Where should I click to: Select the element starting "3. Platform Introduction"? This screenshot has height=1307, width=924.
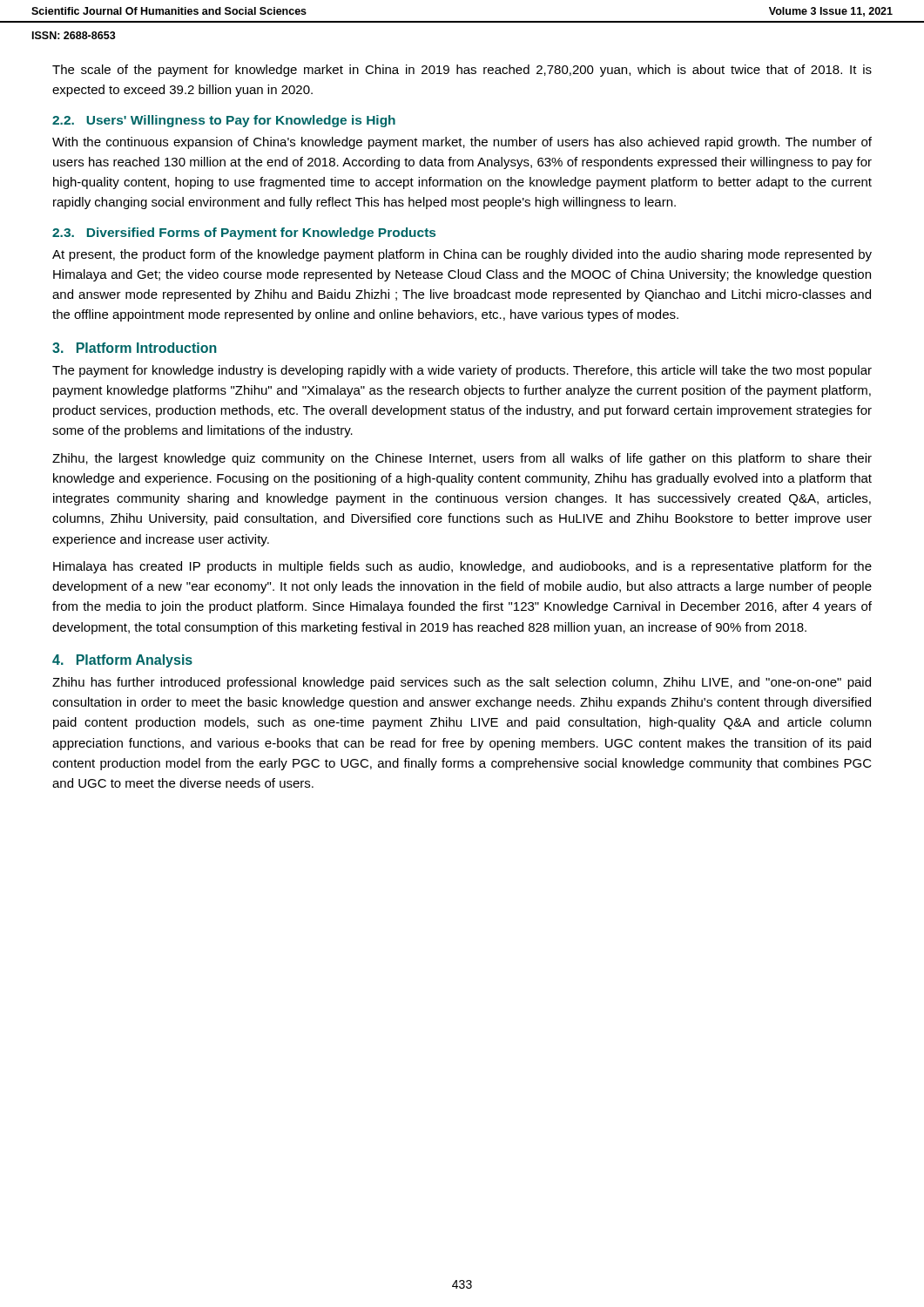click(135, 348)
